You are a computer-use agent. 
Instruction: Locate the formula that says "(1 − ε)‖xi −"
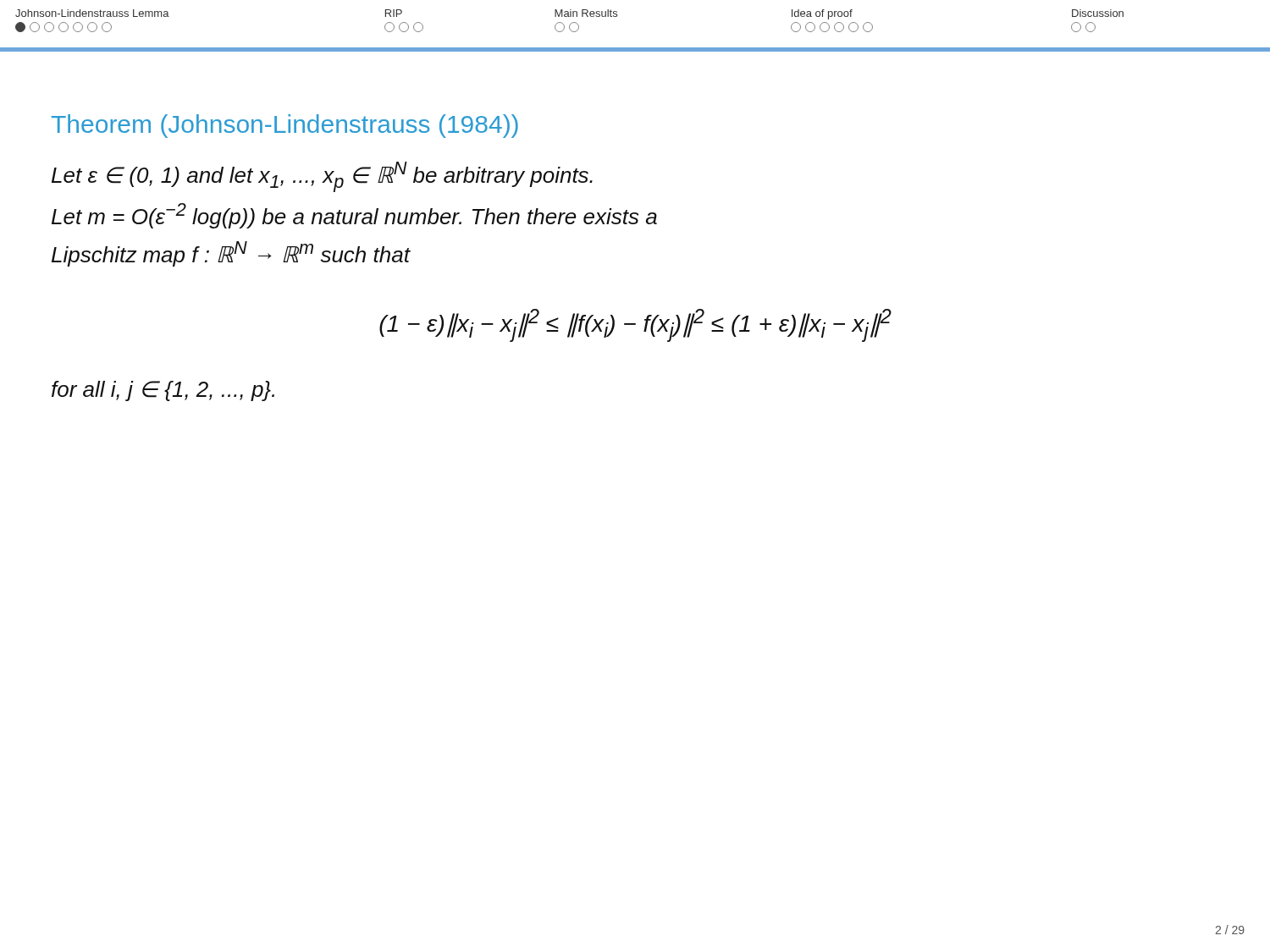[x=635, y=324]
